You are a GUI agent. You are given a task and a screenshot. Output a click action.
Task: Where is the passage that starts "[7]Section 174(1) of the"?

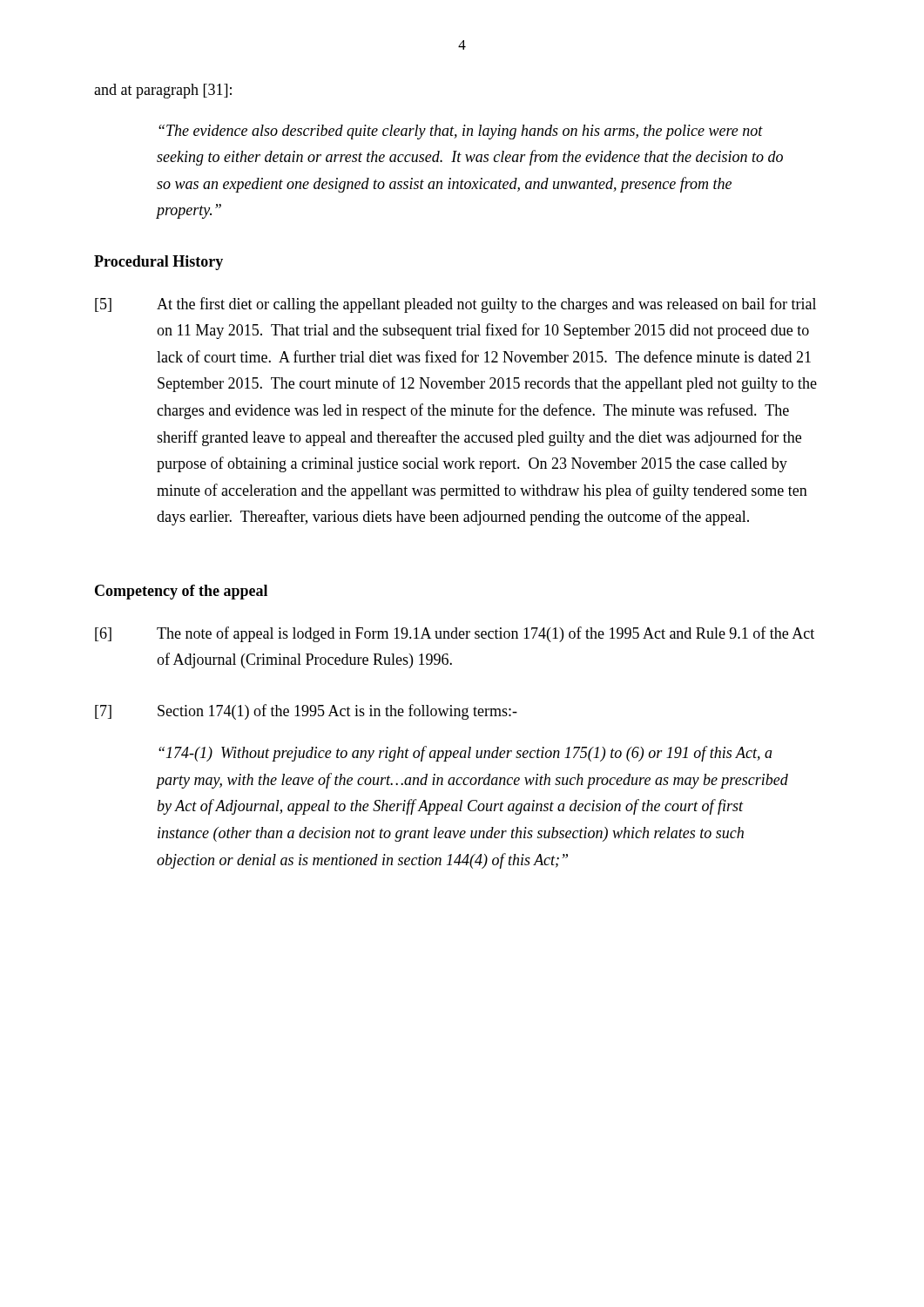[x=460, y=711]
